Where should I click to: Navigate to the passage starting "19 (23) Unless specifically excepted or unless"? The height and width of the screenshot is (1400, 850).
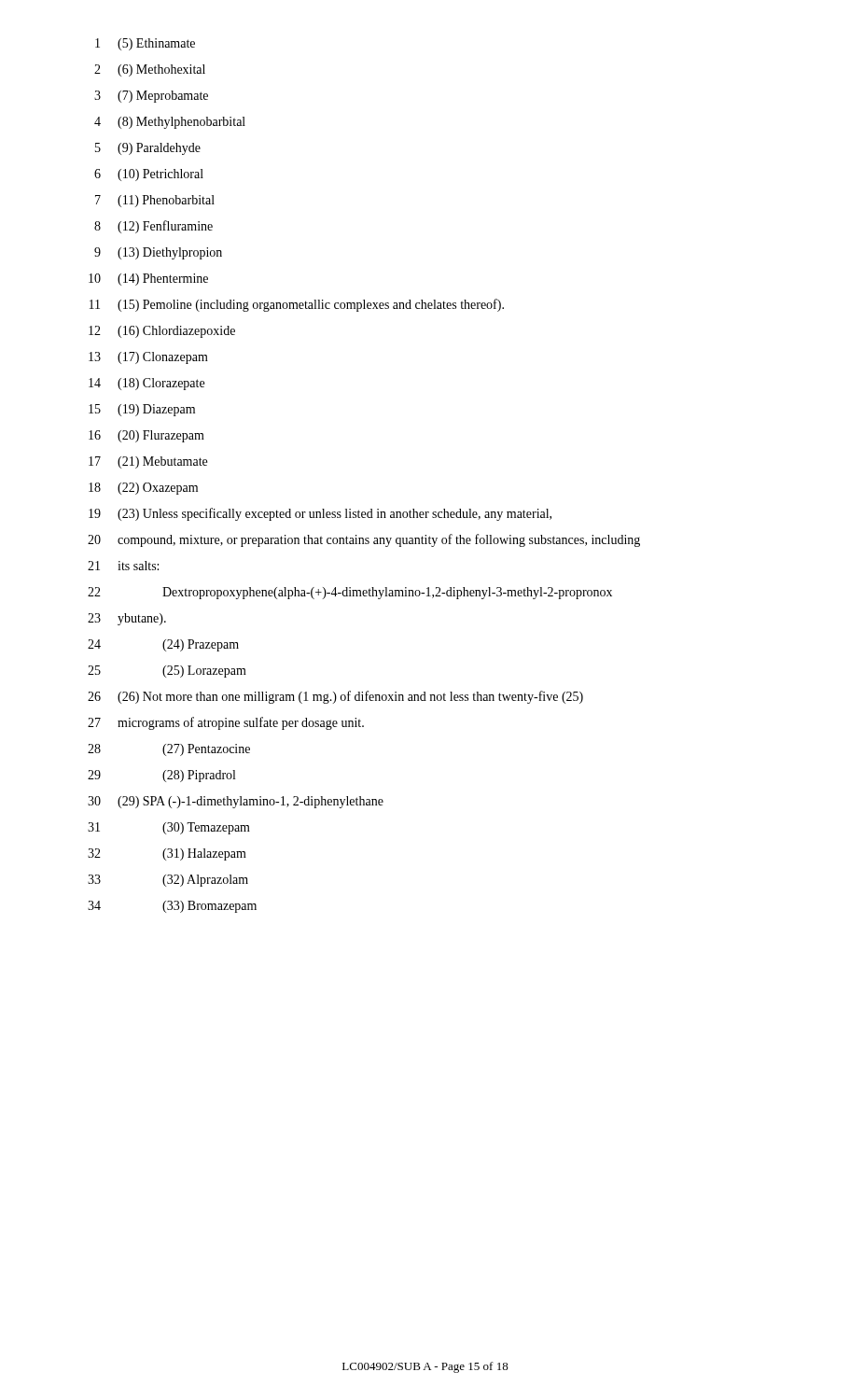pos(425,514)
